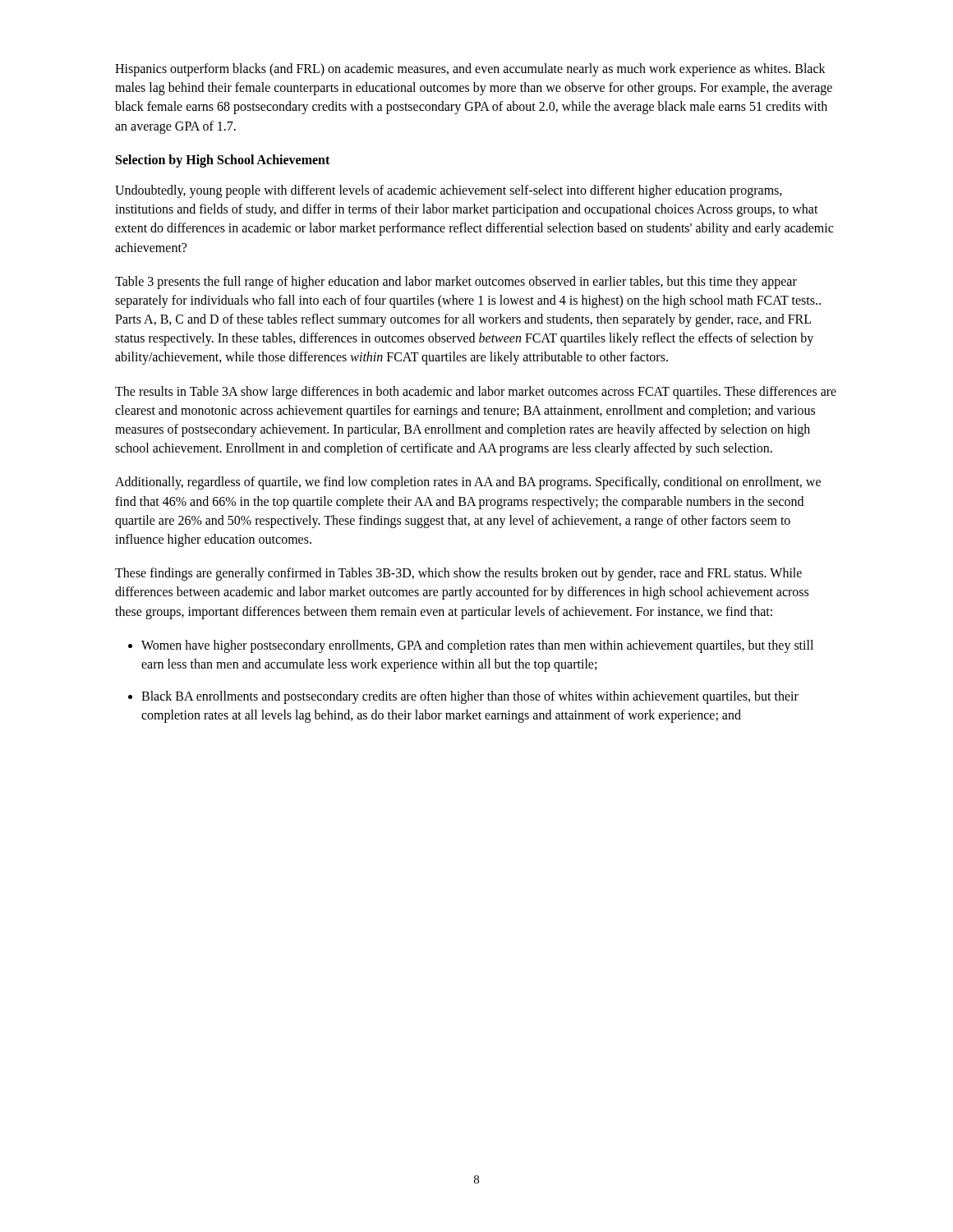Locate the list item that says "Black BA enrollments and postsecondary credits are"
Viewport: 953px width, 1232px height.
point(470,706)
